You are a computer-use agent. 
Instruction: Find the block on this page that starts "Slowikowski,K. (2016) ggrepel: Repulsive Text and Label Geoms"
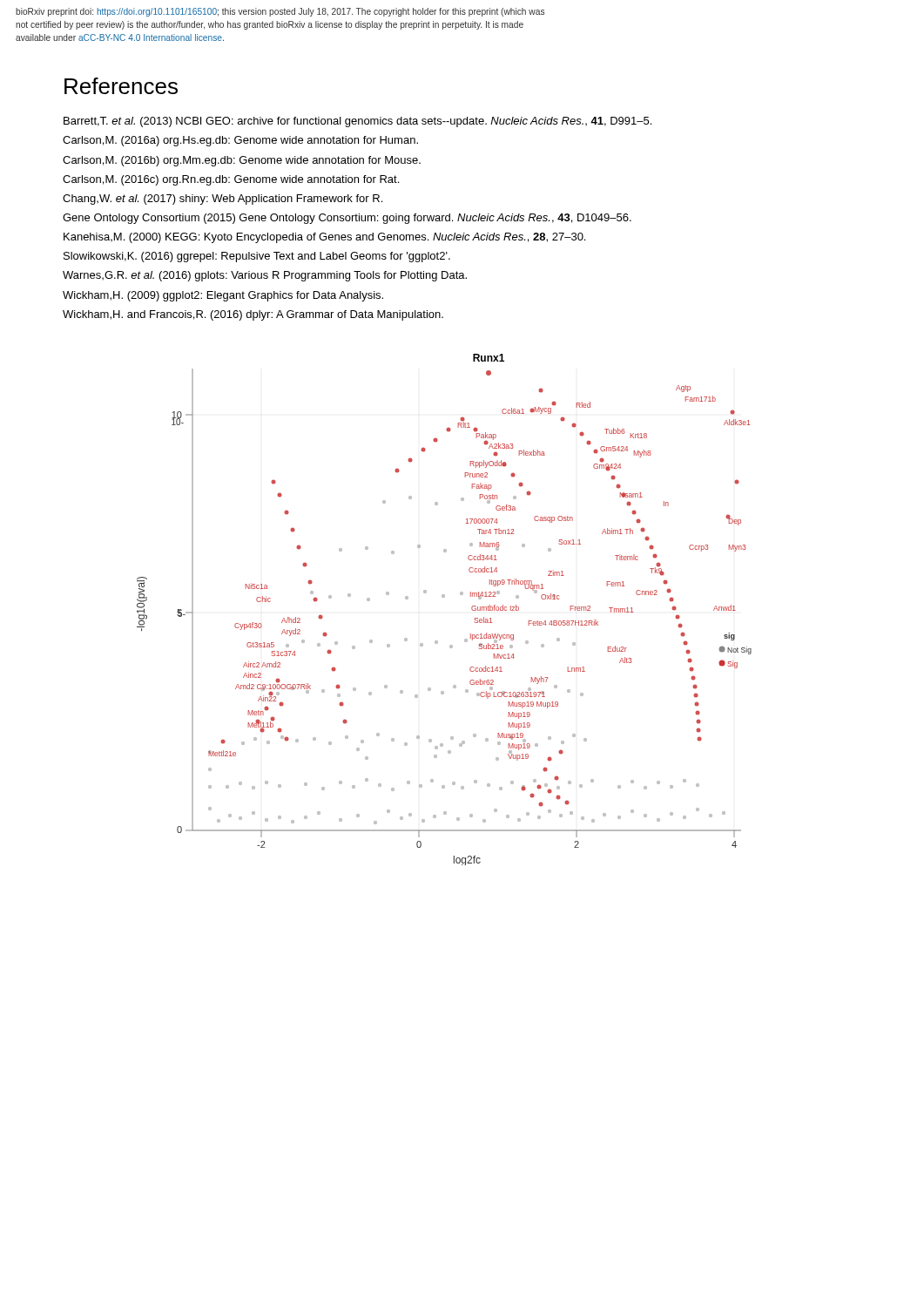click(257, 256)
